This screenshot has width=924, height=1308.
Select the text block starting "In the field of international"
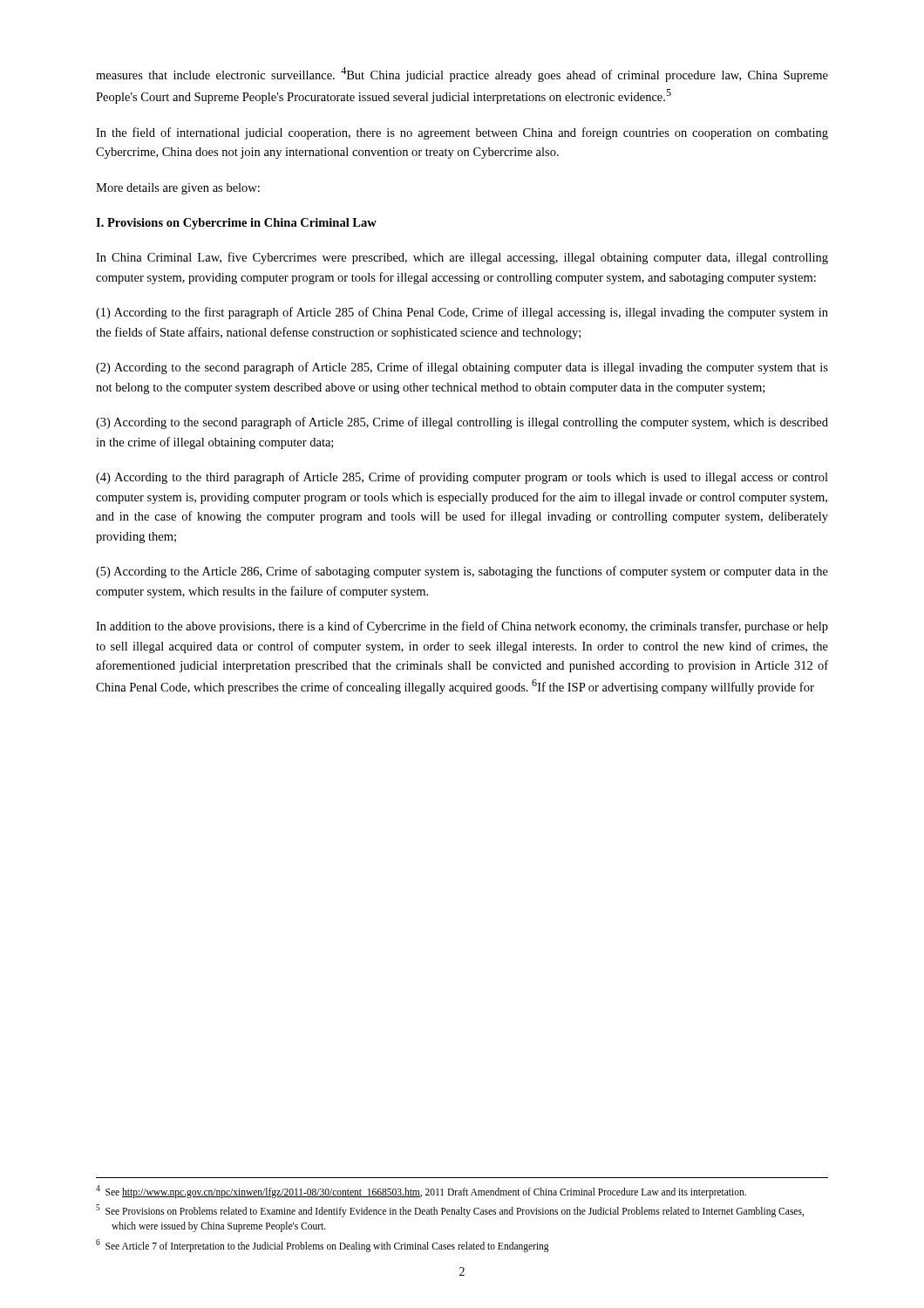[462, 142]
